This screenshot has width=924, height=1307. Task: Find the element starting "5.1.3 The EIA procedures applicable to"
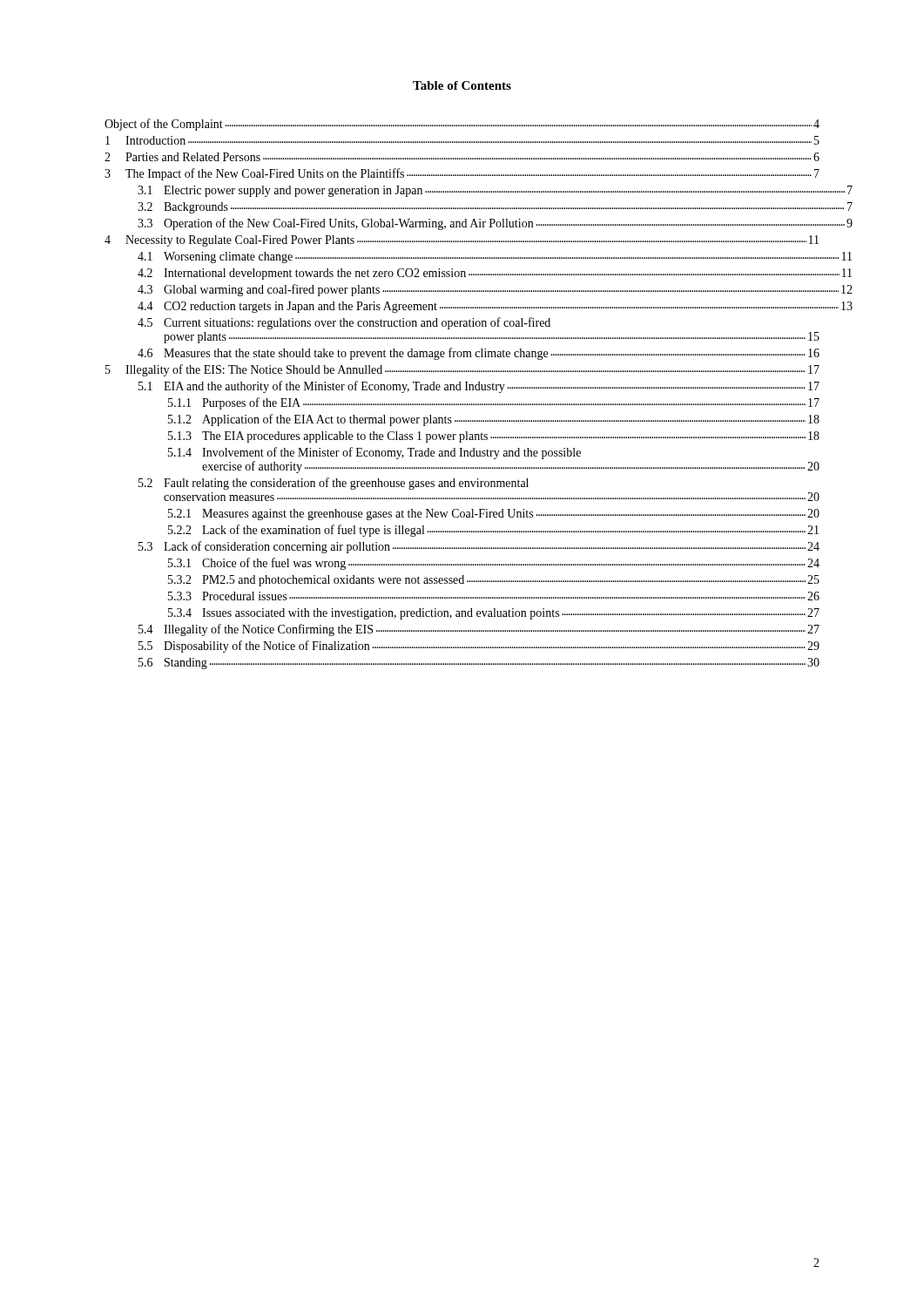click(x=493, y=437)
